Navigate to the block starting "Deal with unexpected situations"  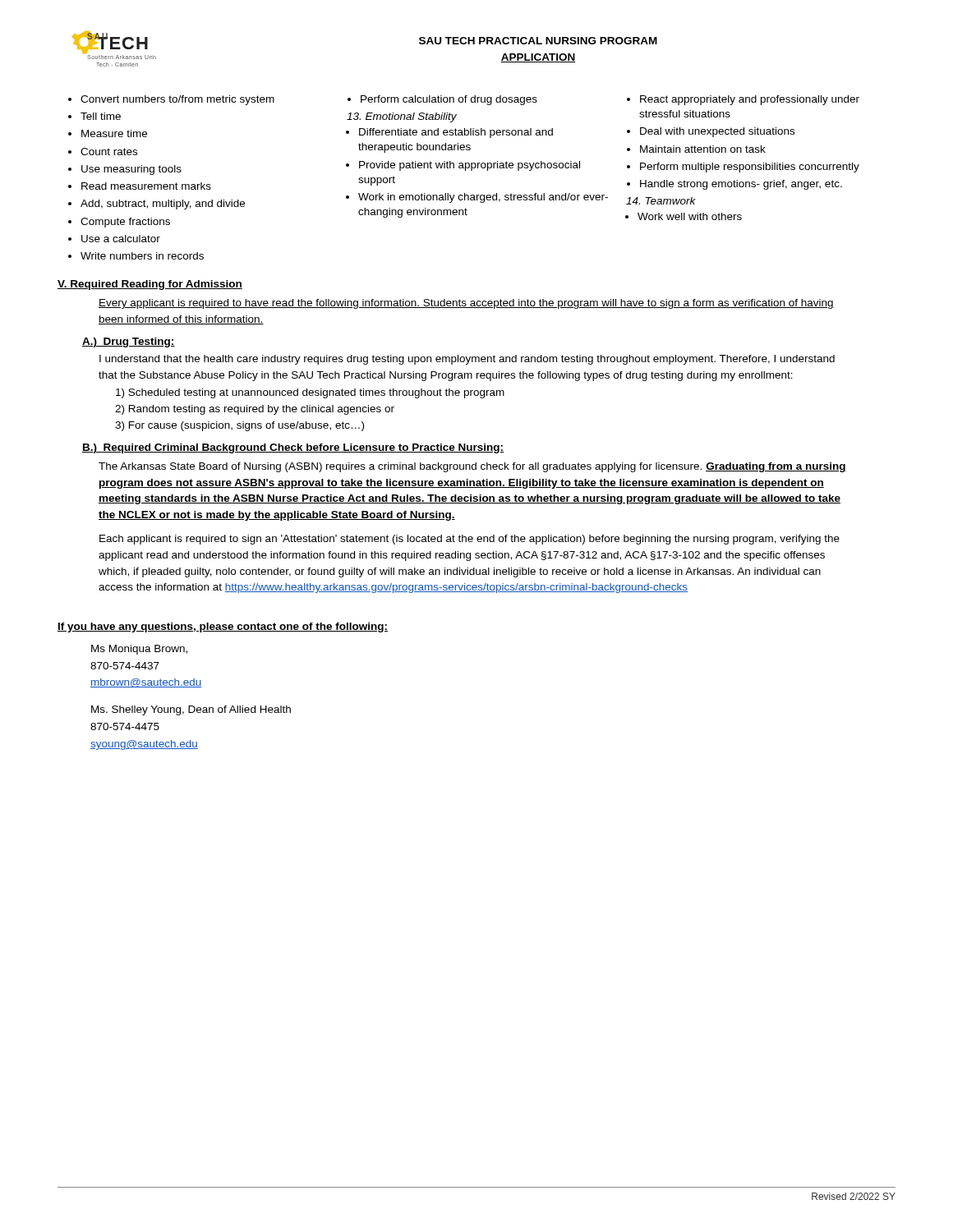pyautogui.click(x=717, y=131)
